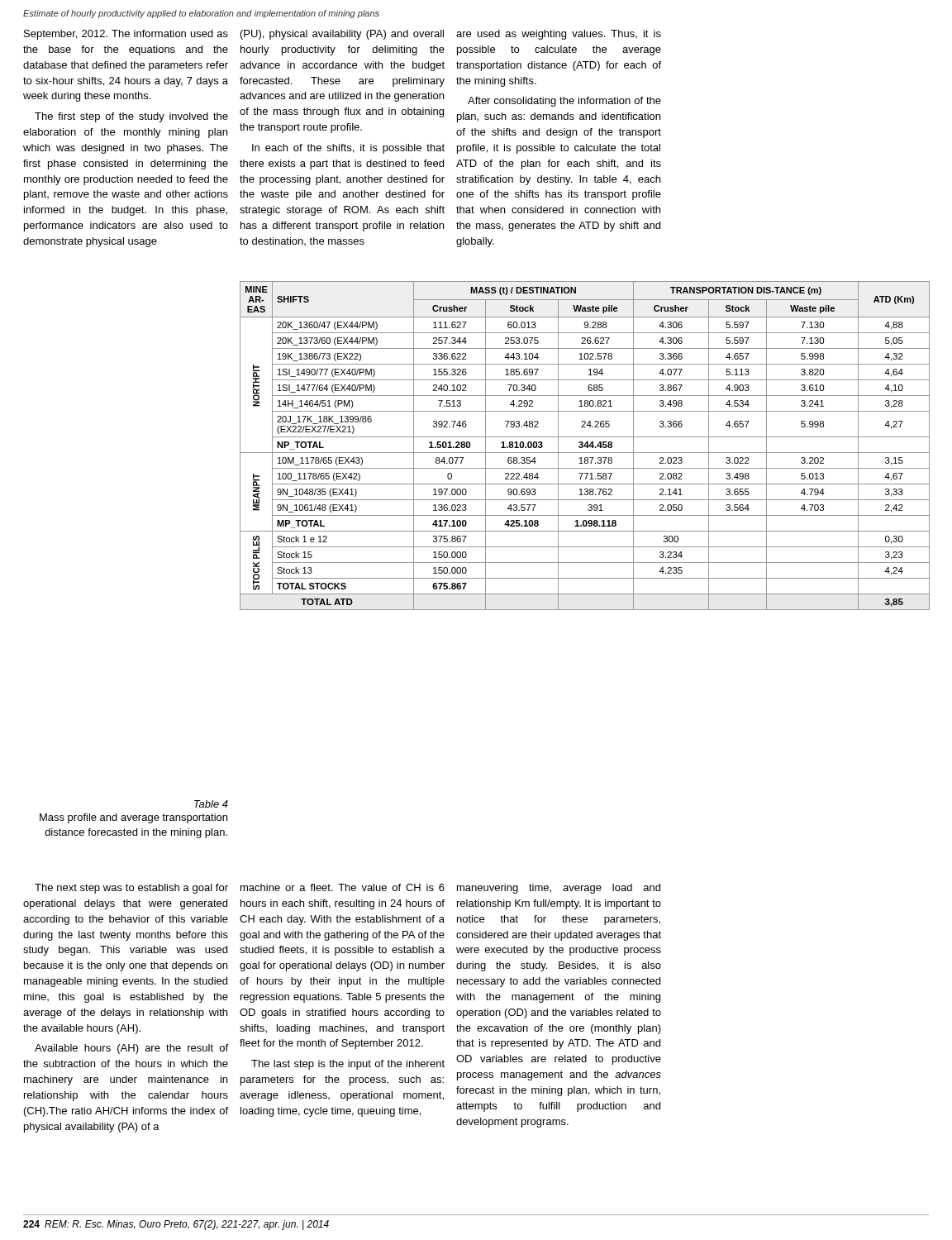Screen dimensions: 1240x952
Task: Locate the text block that reads "The next step was to establish a goal"
Action: tap(126, 1008)
